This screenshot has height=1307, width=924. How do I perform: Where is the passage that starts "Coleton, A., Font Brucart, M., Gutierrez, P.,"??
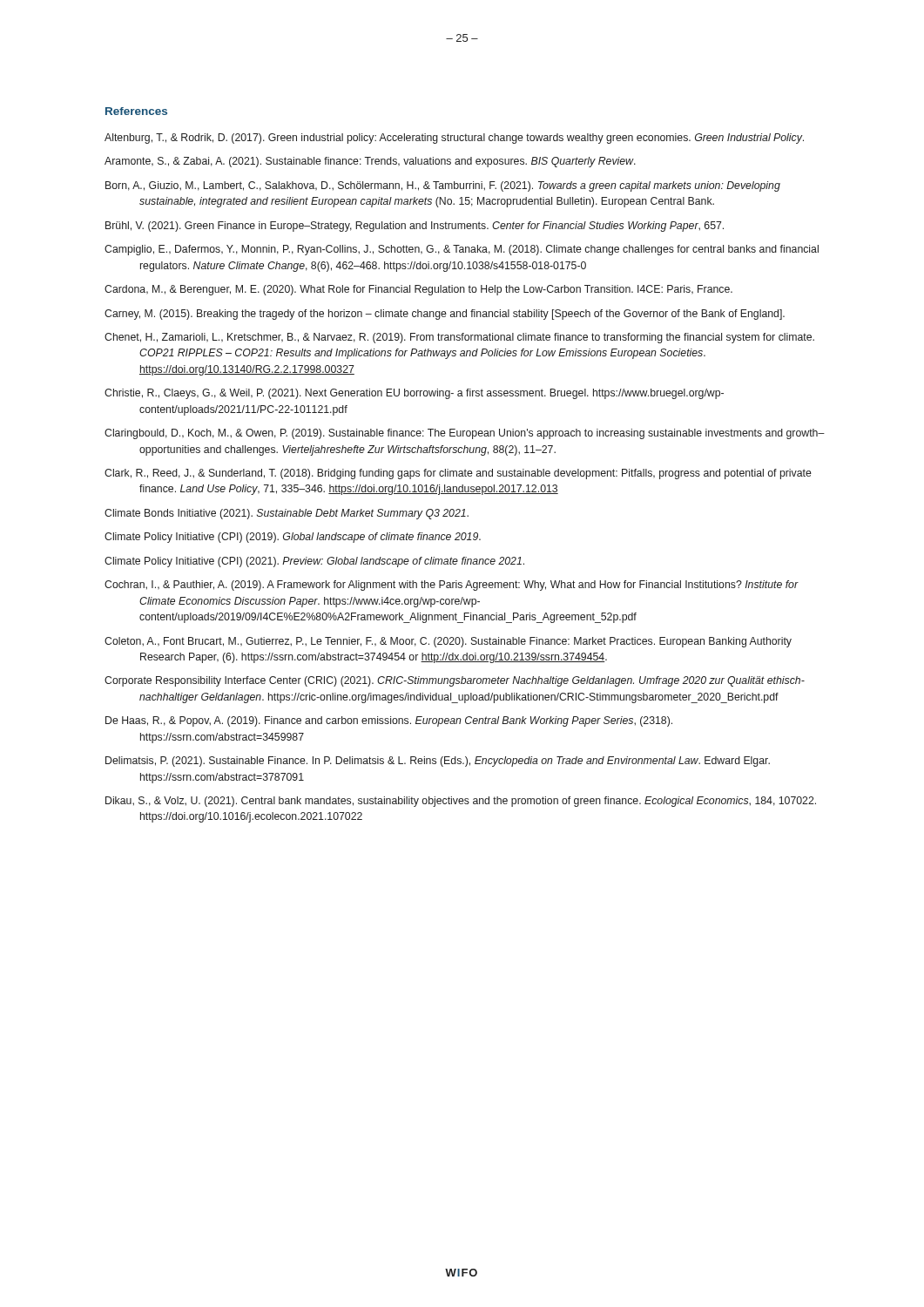[x=448, y=649]
